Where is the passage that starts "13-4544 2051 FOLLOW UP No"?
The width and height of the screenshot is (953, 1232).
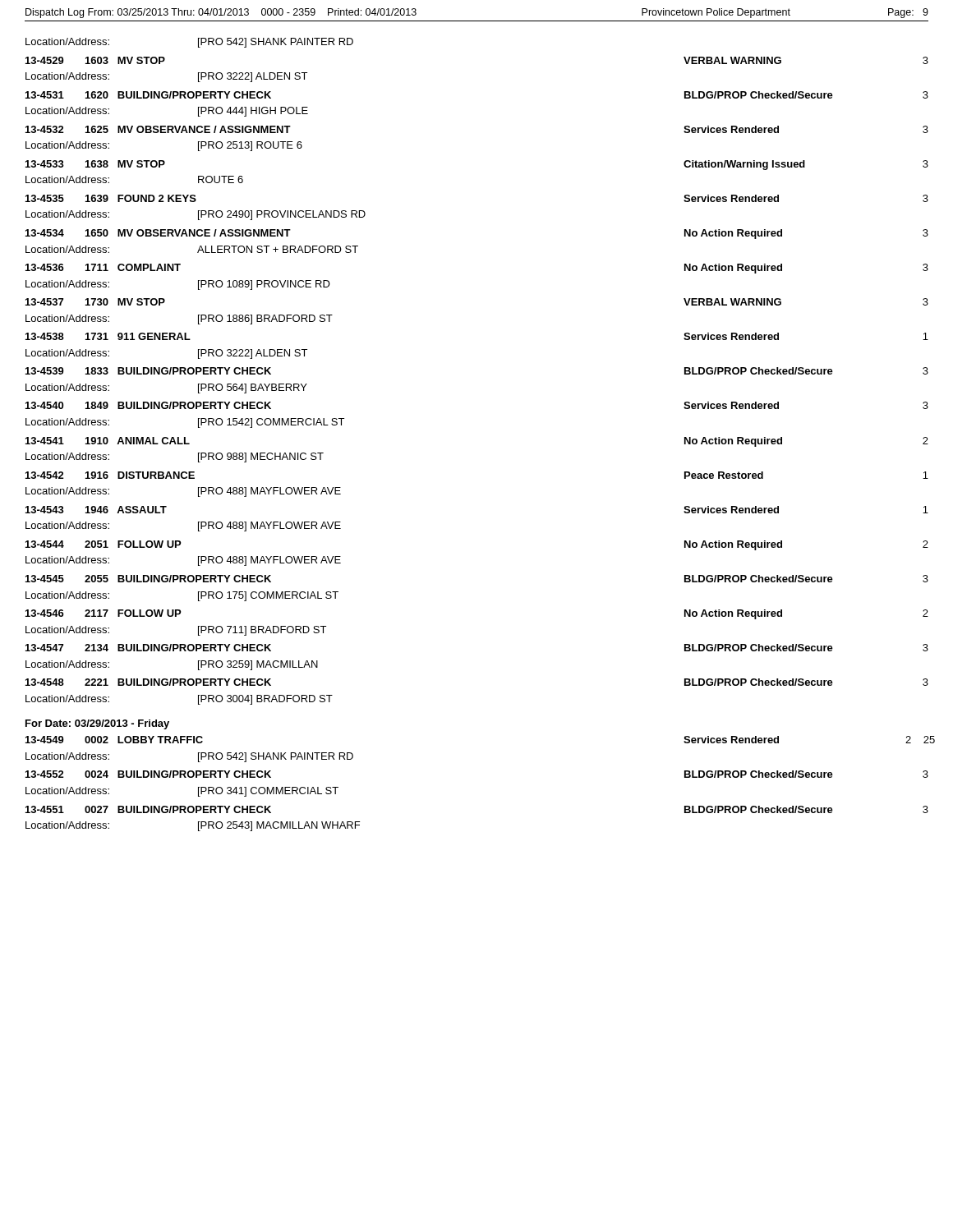click(x=51, y=545)
